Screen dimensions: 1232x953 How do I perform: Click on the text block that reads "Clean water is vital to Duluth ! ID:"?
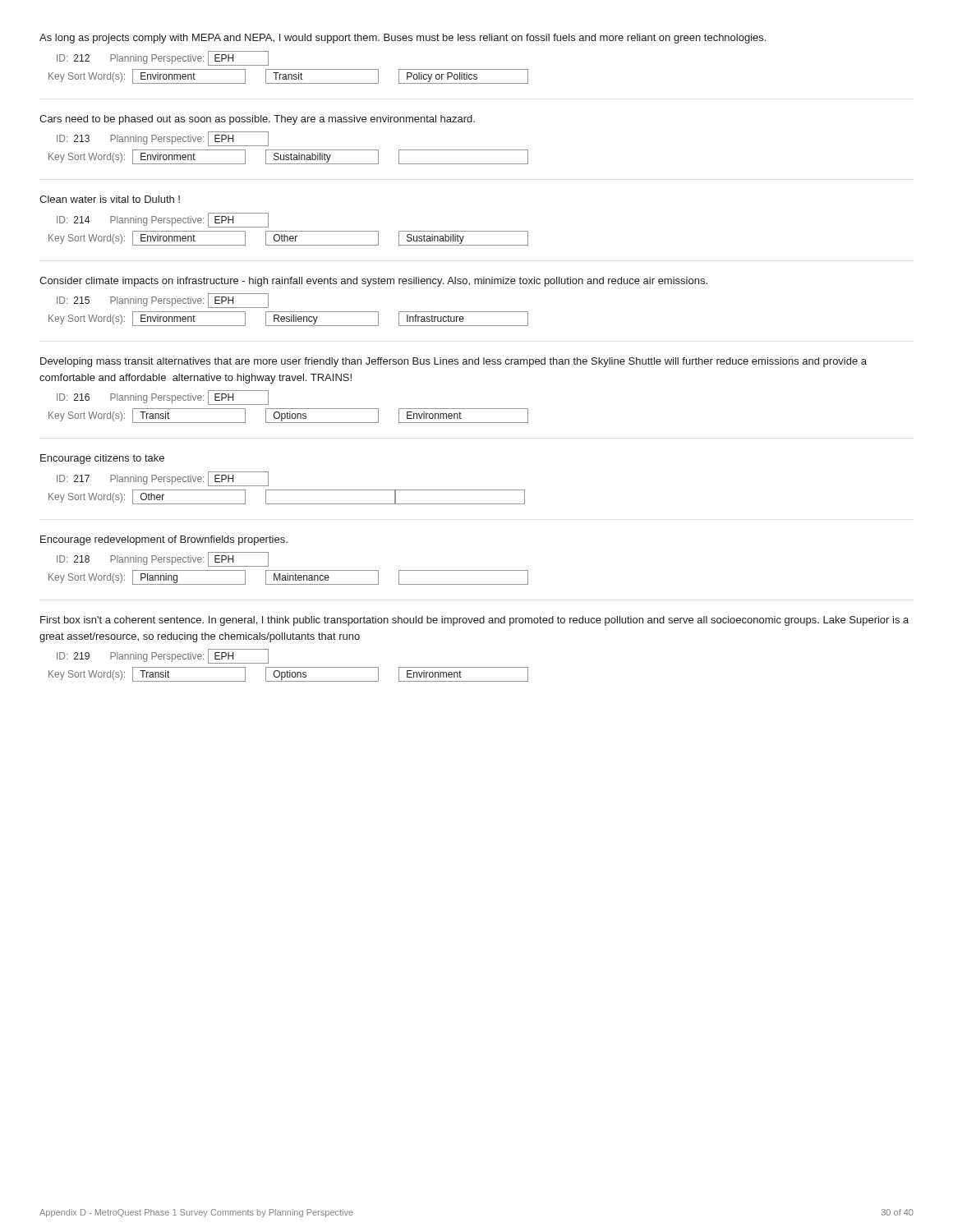110,199
